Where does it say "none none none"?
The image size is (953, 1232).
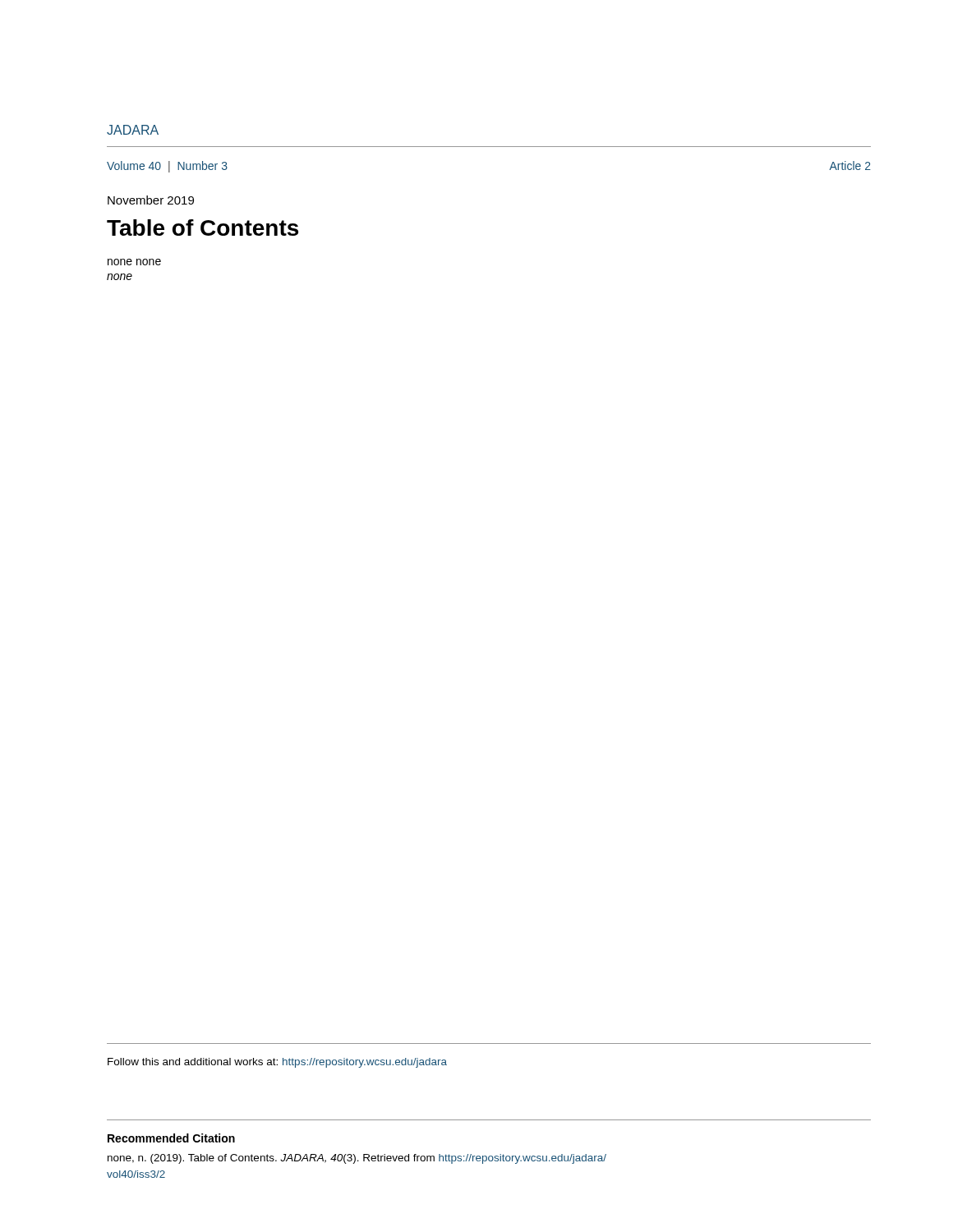tap(134, 262)
